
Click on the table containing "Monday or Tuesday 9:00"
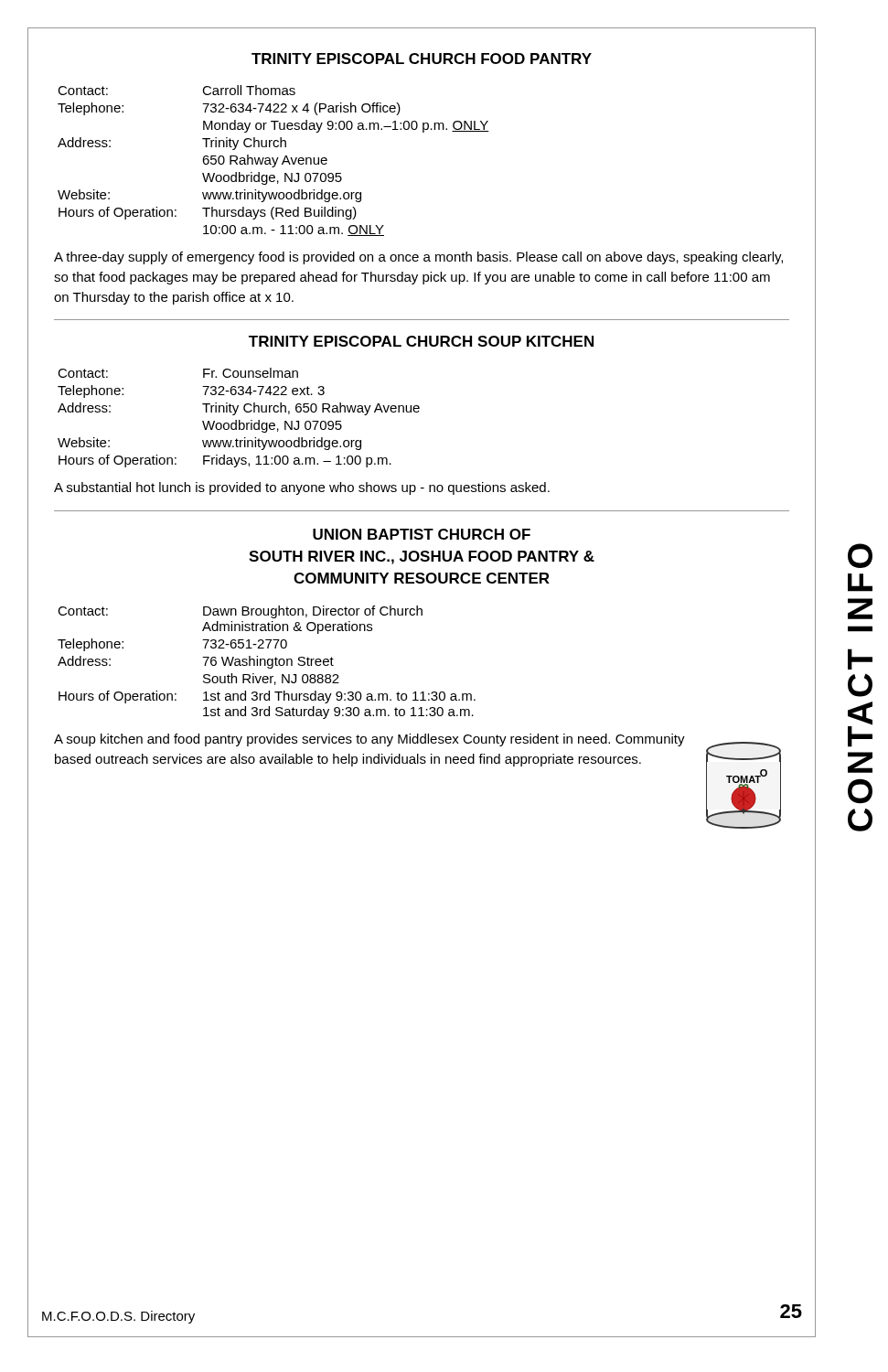(422, 160)
